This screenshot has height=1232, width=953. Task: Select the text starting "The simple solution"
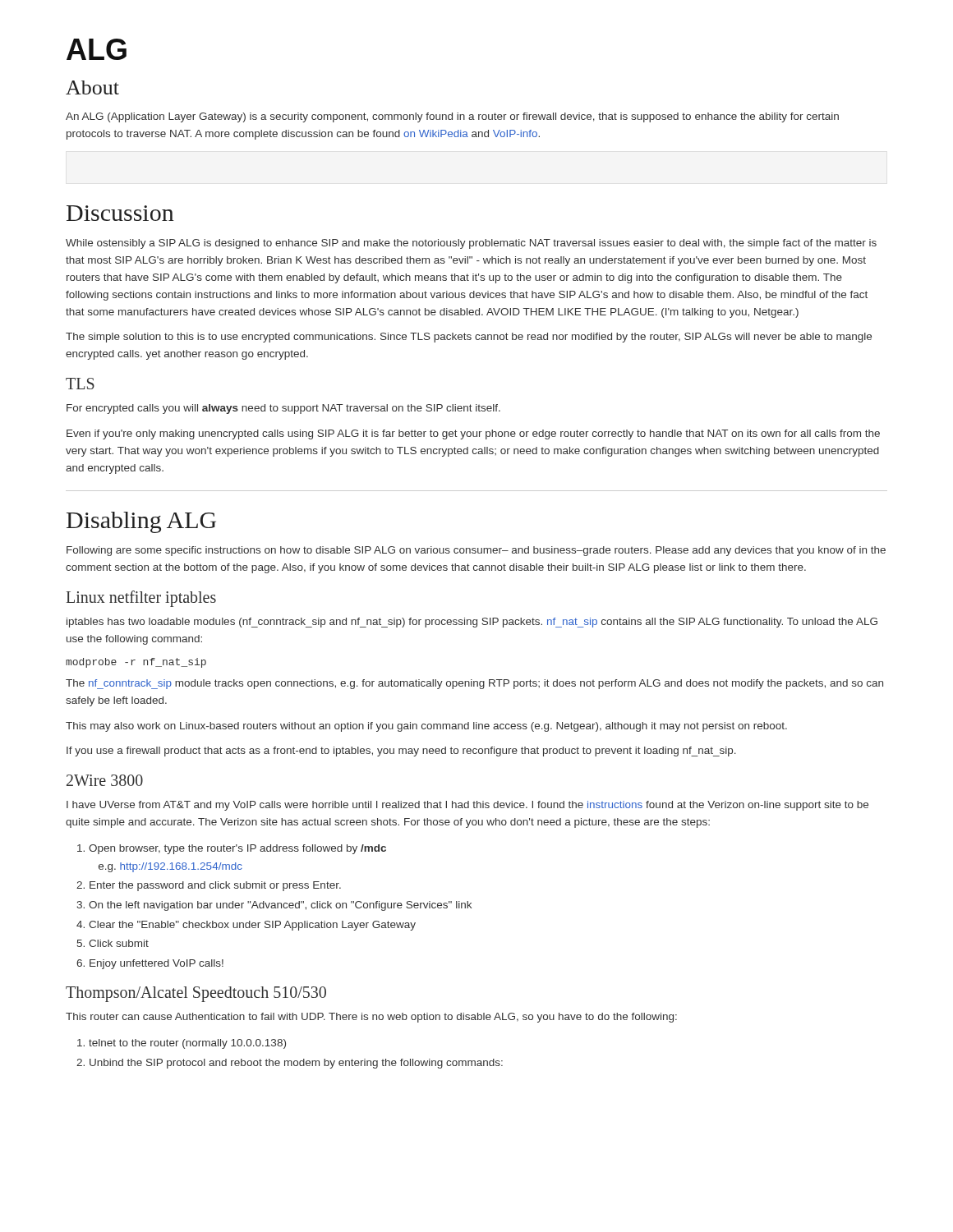(x=469, y=345)
